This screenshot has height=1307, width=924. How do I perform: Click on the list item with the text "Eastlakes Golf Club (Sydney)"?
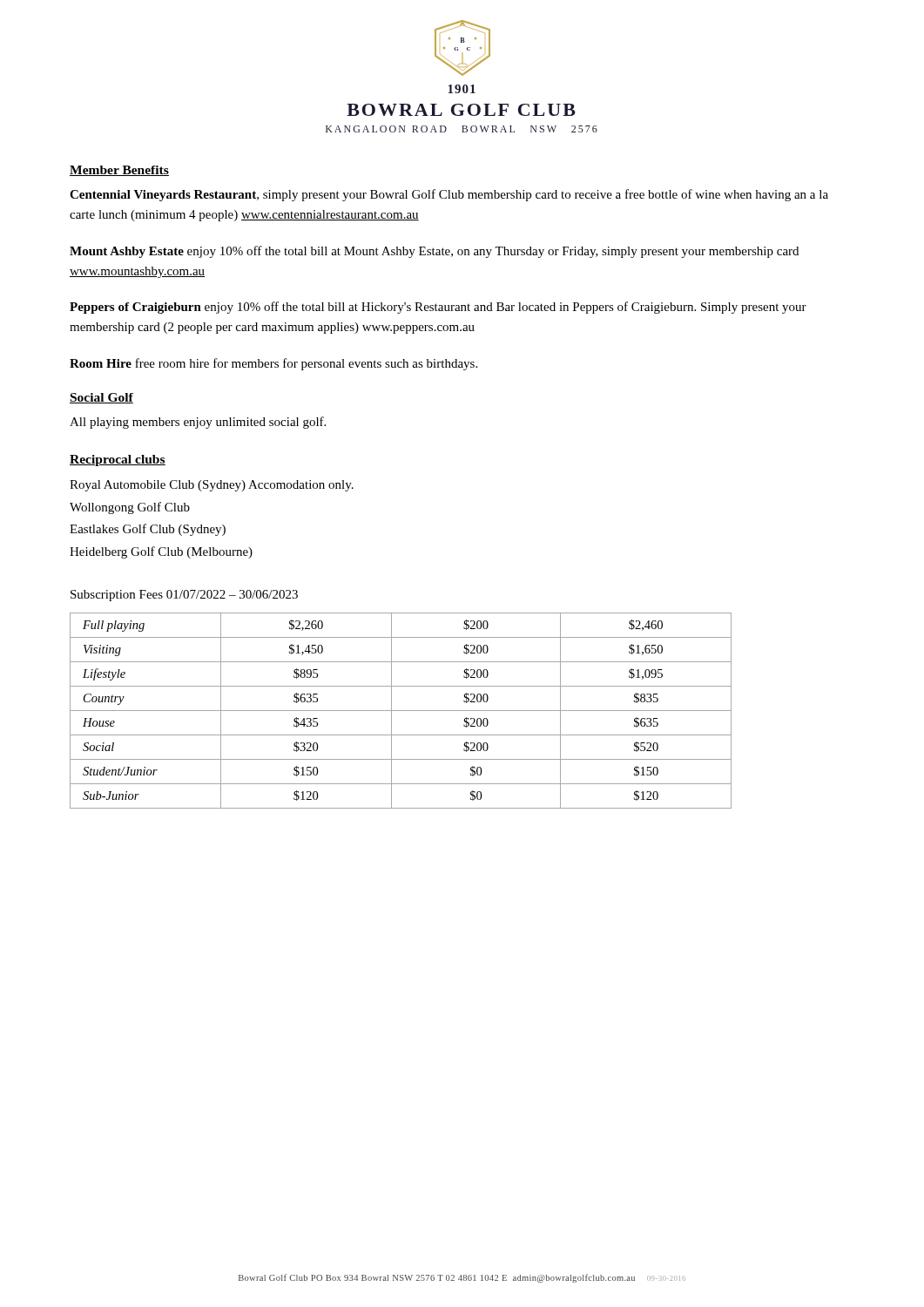(148, 529)
